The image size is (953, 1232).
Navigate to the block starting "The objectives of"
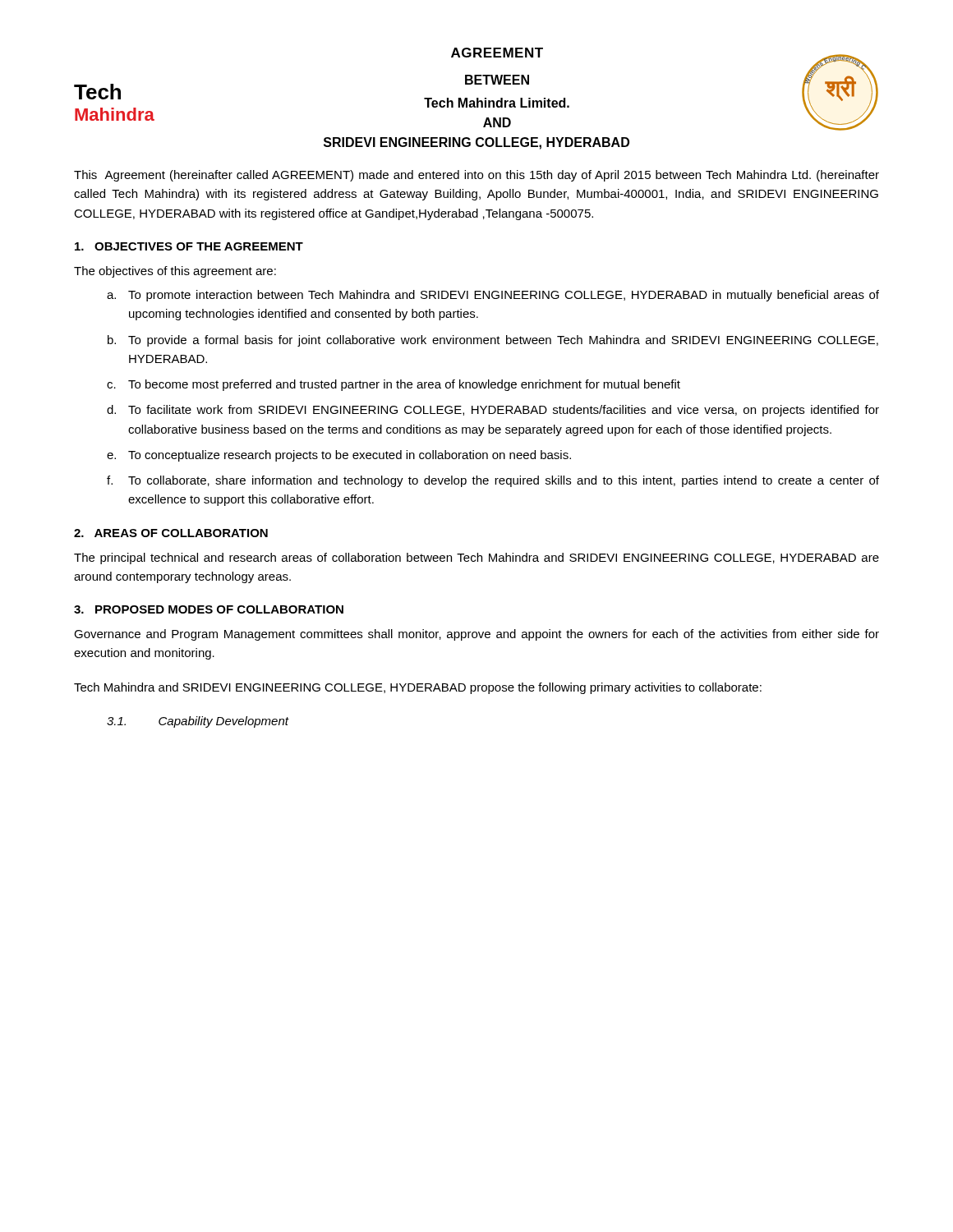coord(175,270)
